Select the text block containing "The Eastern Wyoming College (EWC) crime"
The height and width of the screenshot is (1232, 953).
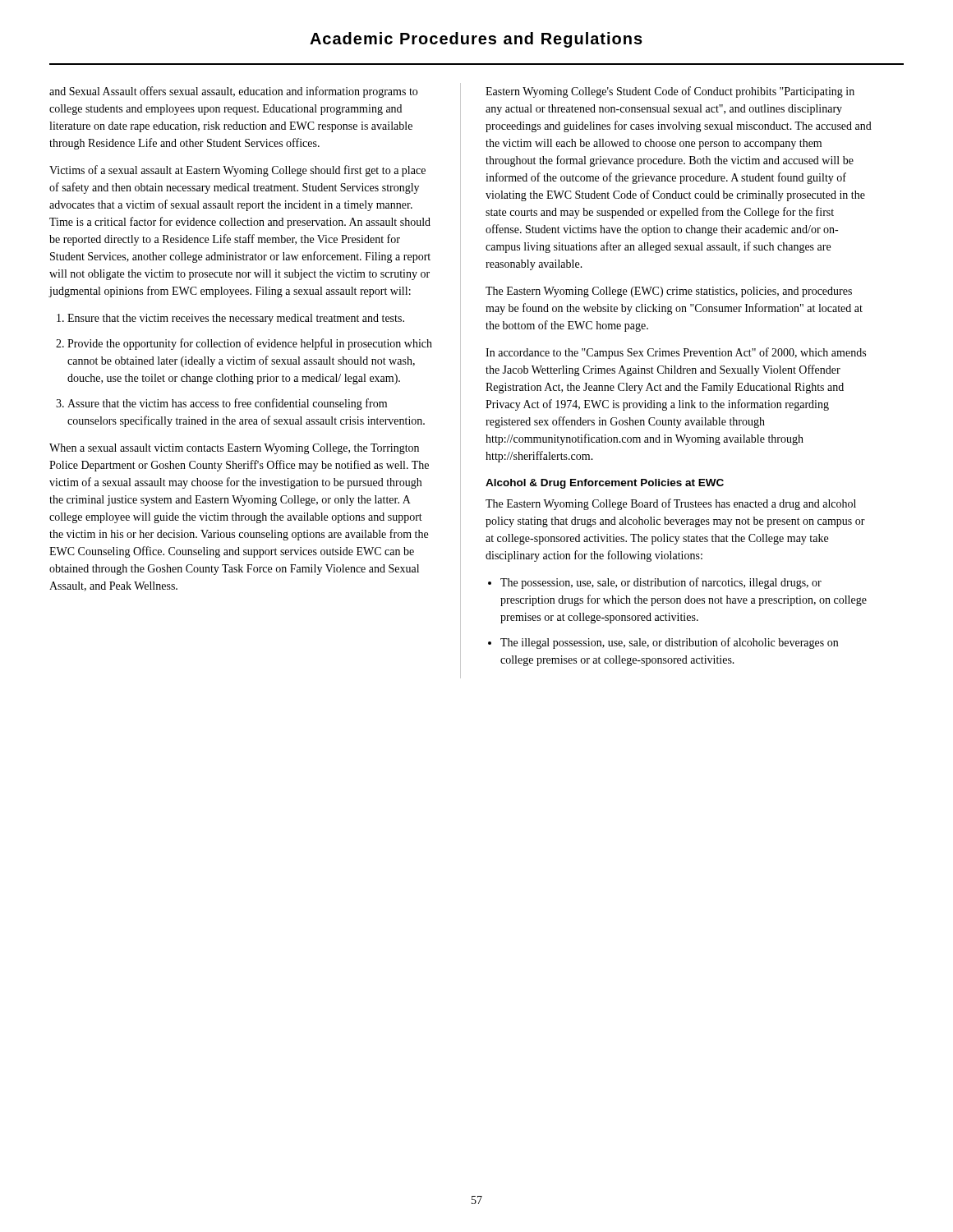coord(679,308)
